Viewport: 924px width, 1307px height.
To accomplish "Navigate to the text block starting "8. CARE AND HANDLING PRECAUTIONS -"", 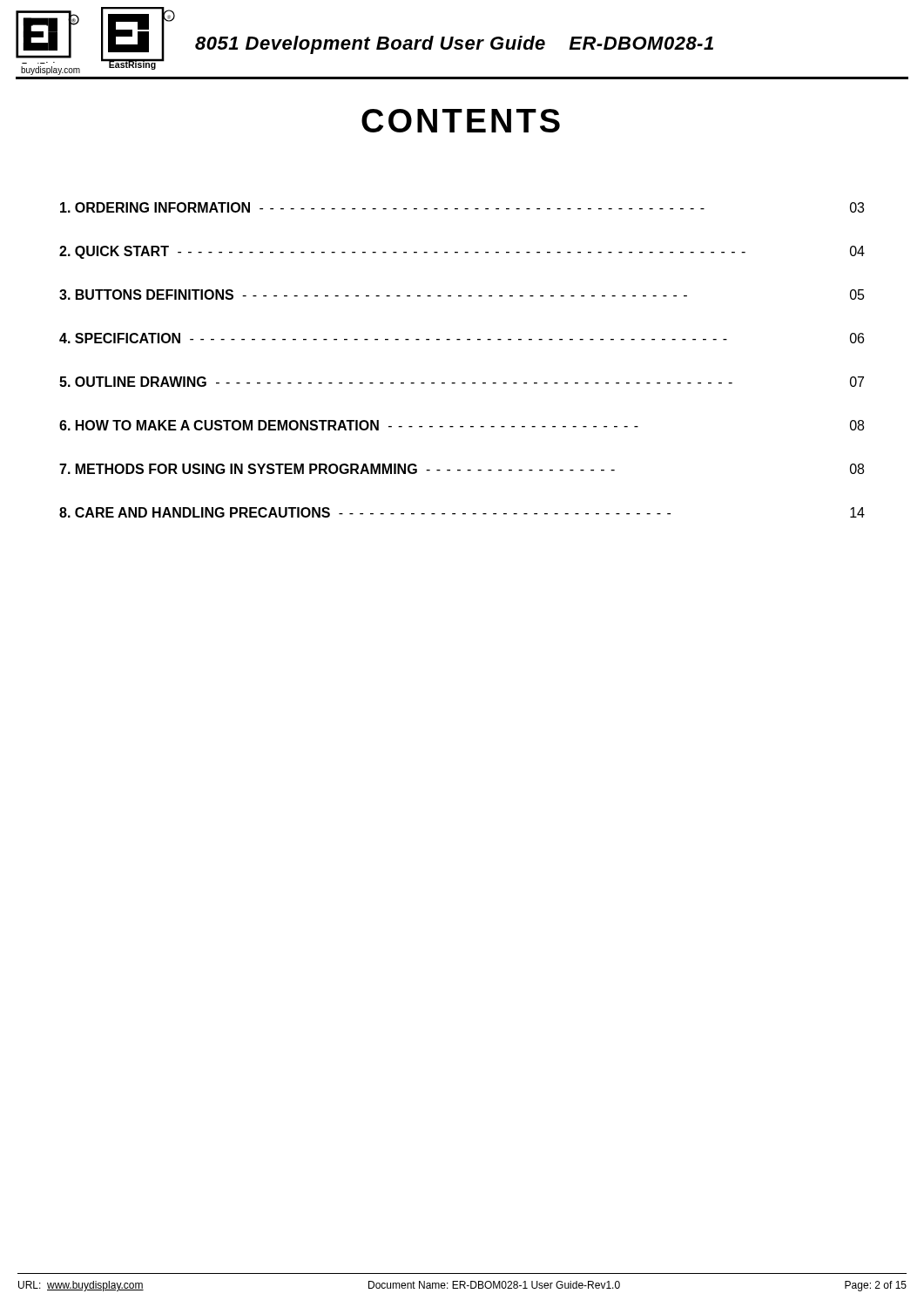I will coord(462,513).
